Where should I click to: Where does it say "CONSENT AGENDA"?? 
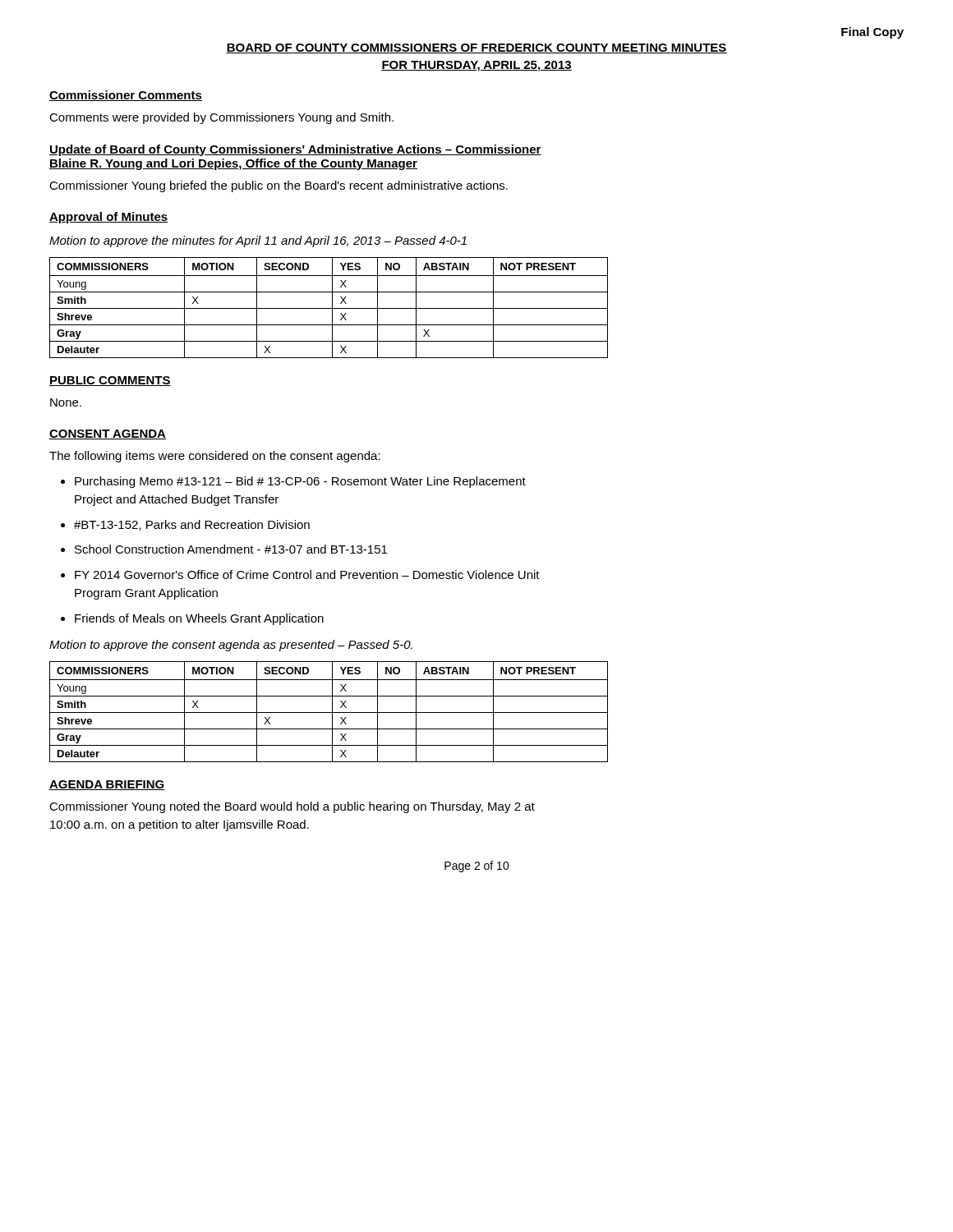coord(108,433)
